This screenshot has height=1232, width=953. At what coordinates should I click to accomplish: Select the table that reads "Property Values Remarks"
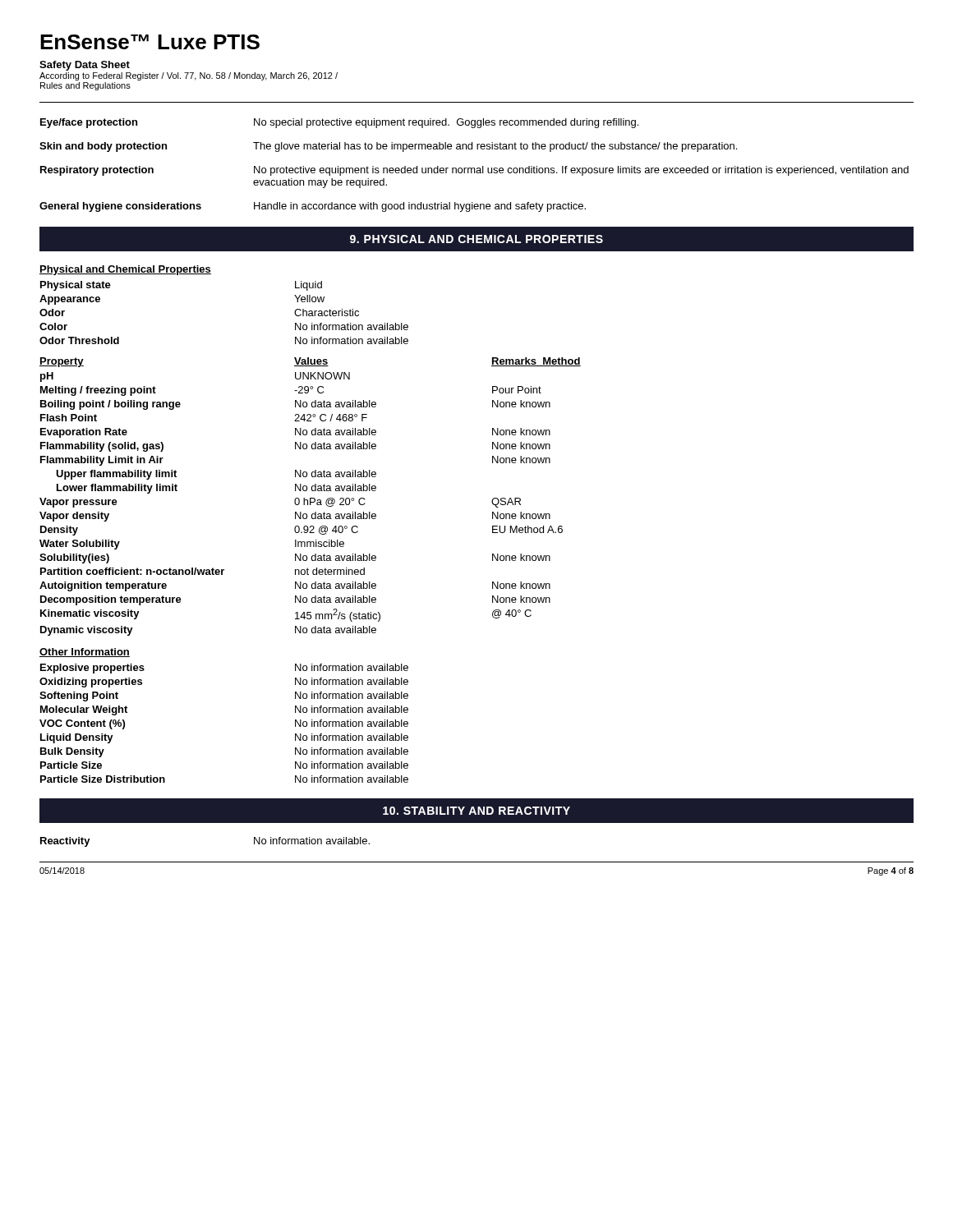point(476,495)
